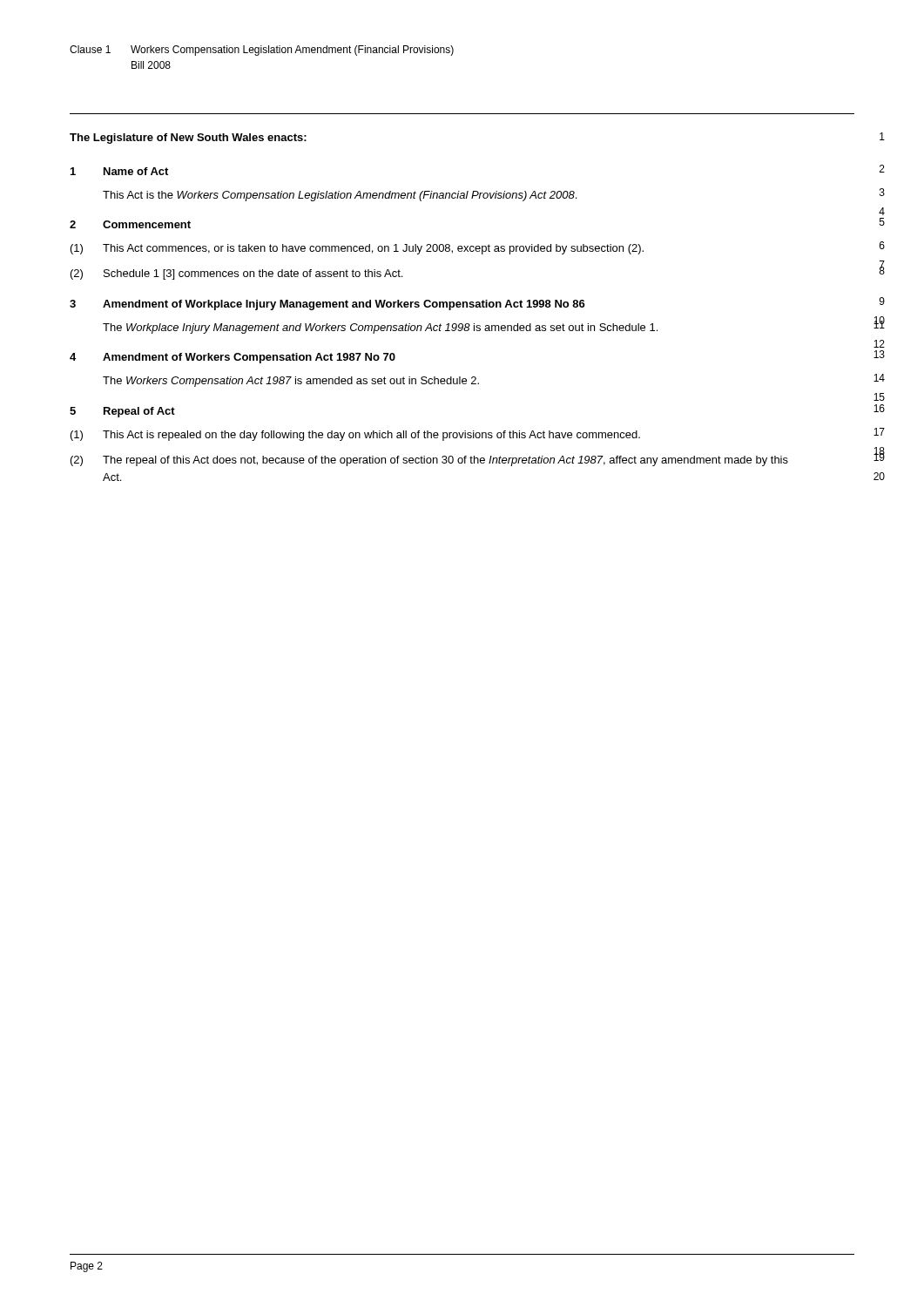
Task: Select the text block that says "This Act is"
Action: pyautogui.click(x=438, y=195)
